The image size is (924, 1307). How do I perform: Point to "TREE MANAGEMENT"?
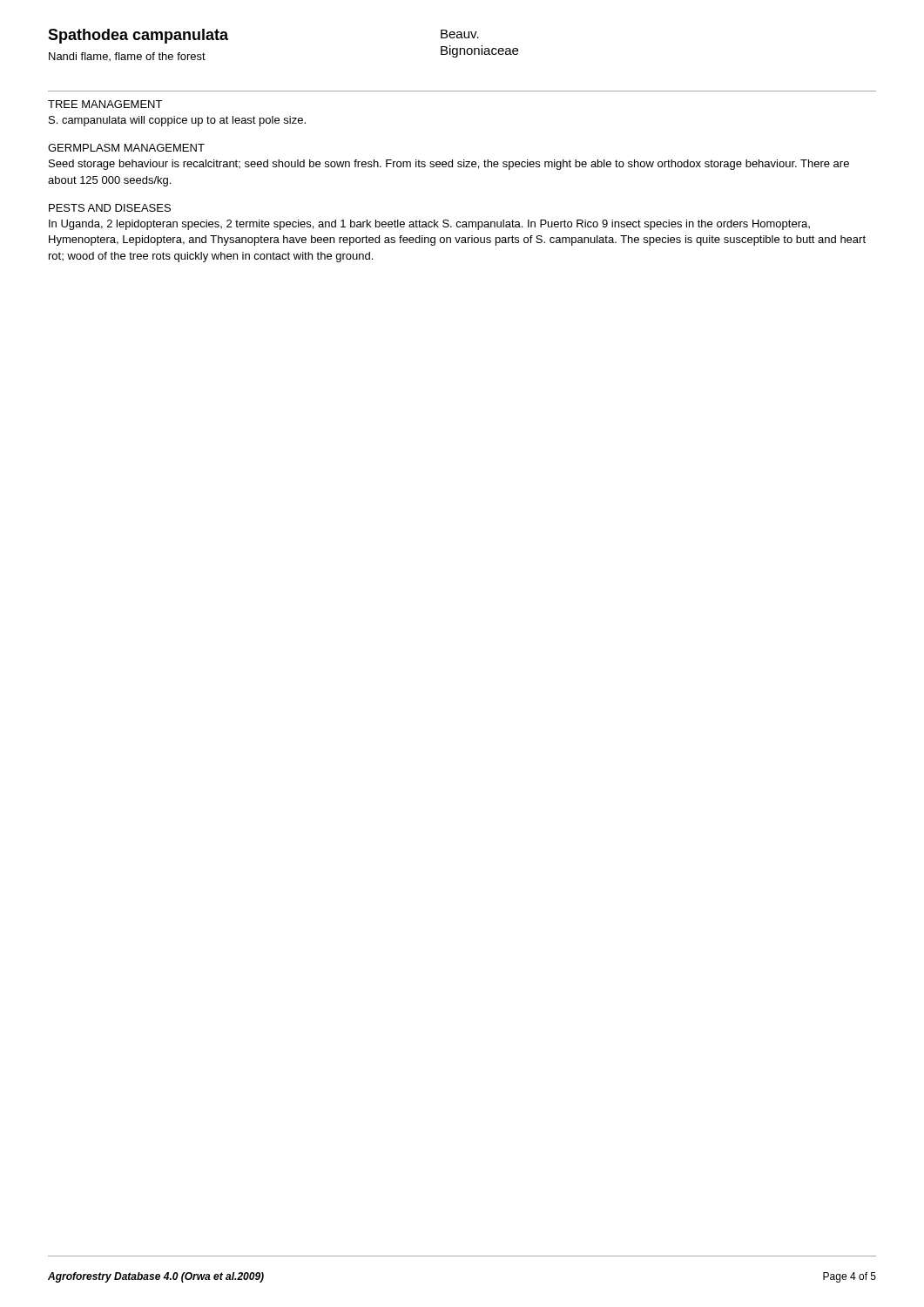[x=105, y=104]
